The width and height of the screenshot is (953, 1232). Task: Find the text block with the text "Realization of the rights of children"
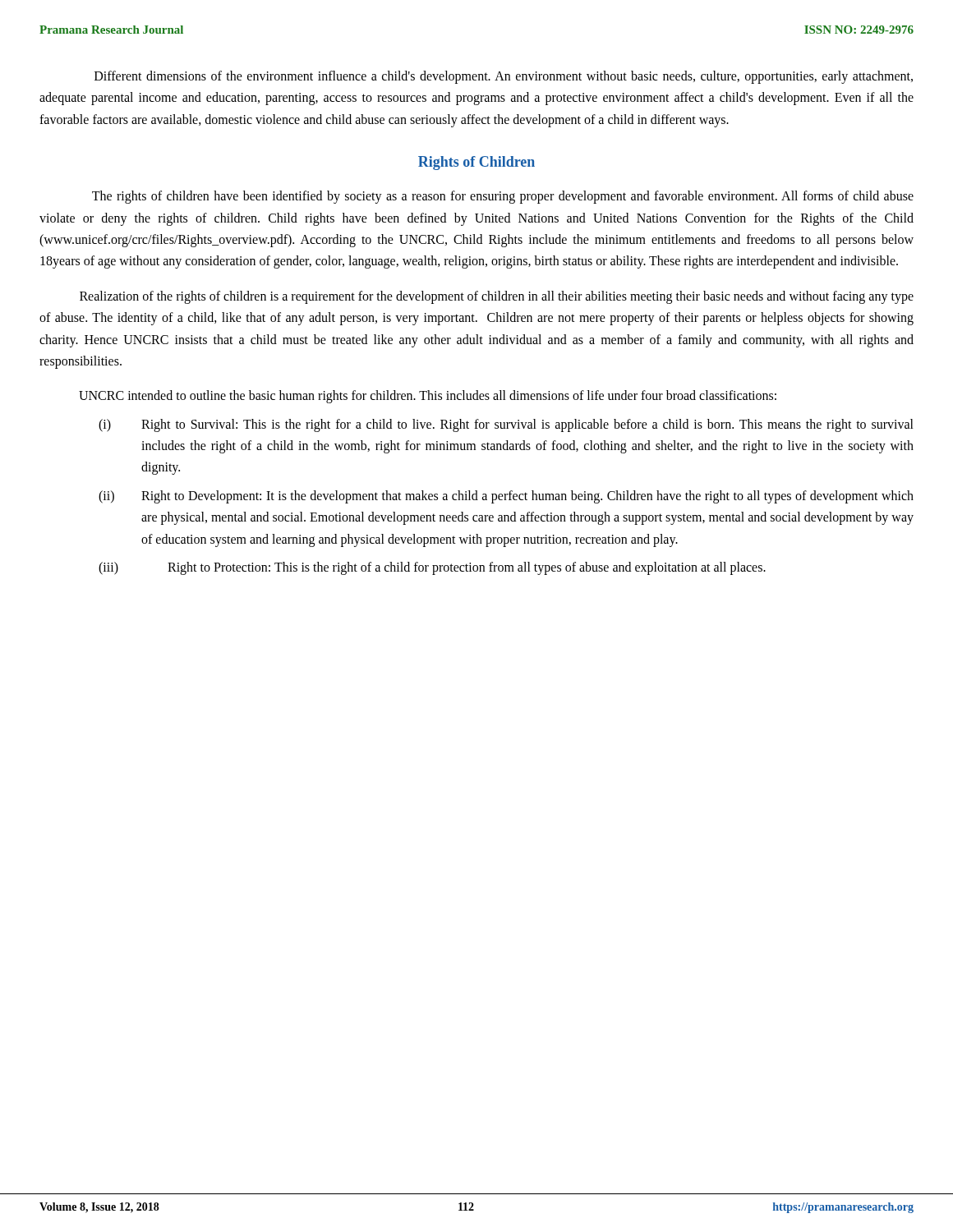tap(476, 328)
